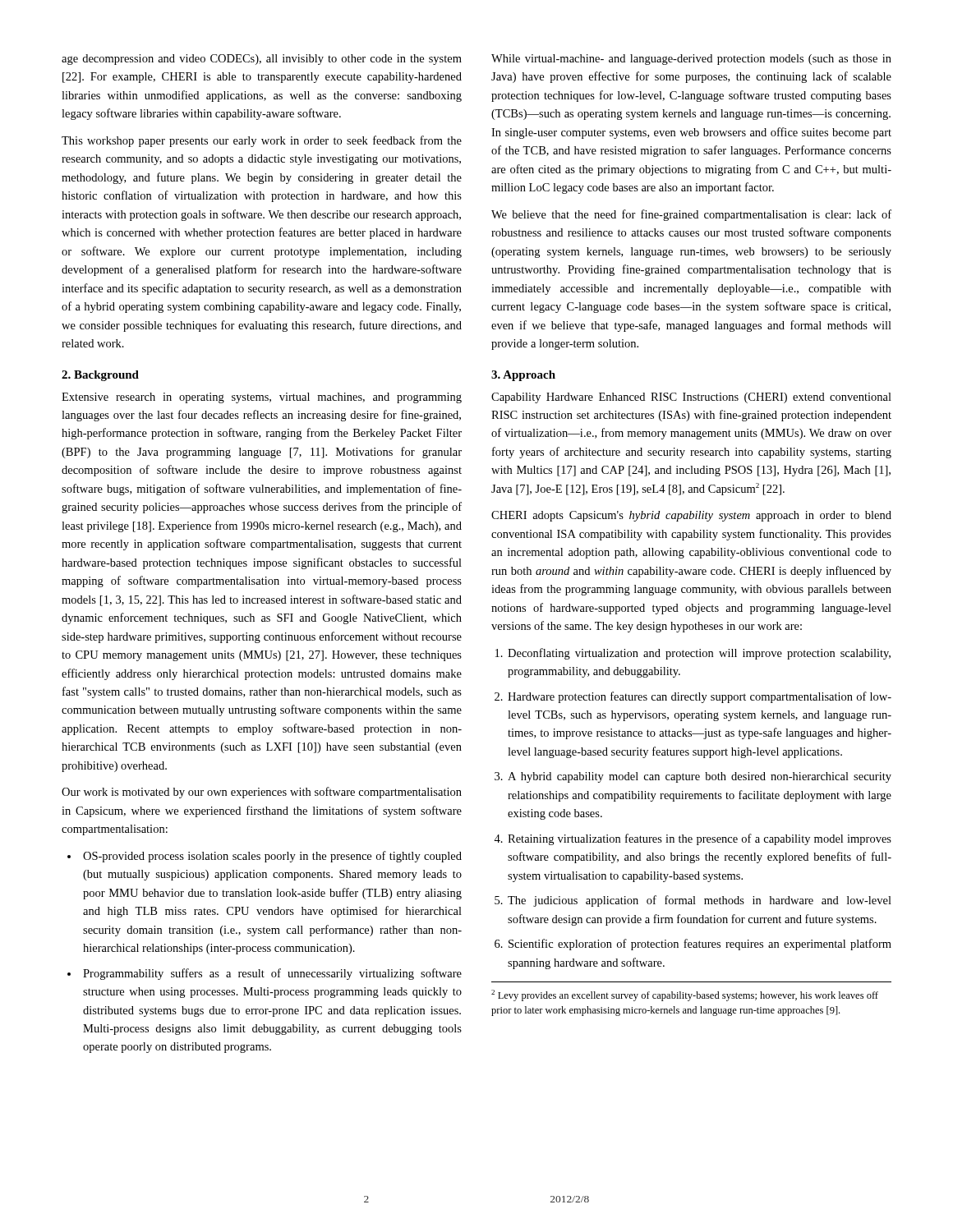Image resolution: width=953 pixels, height=1232 pixels.
Task: Find the region starting "3. Approach"
Action: 523,374
